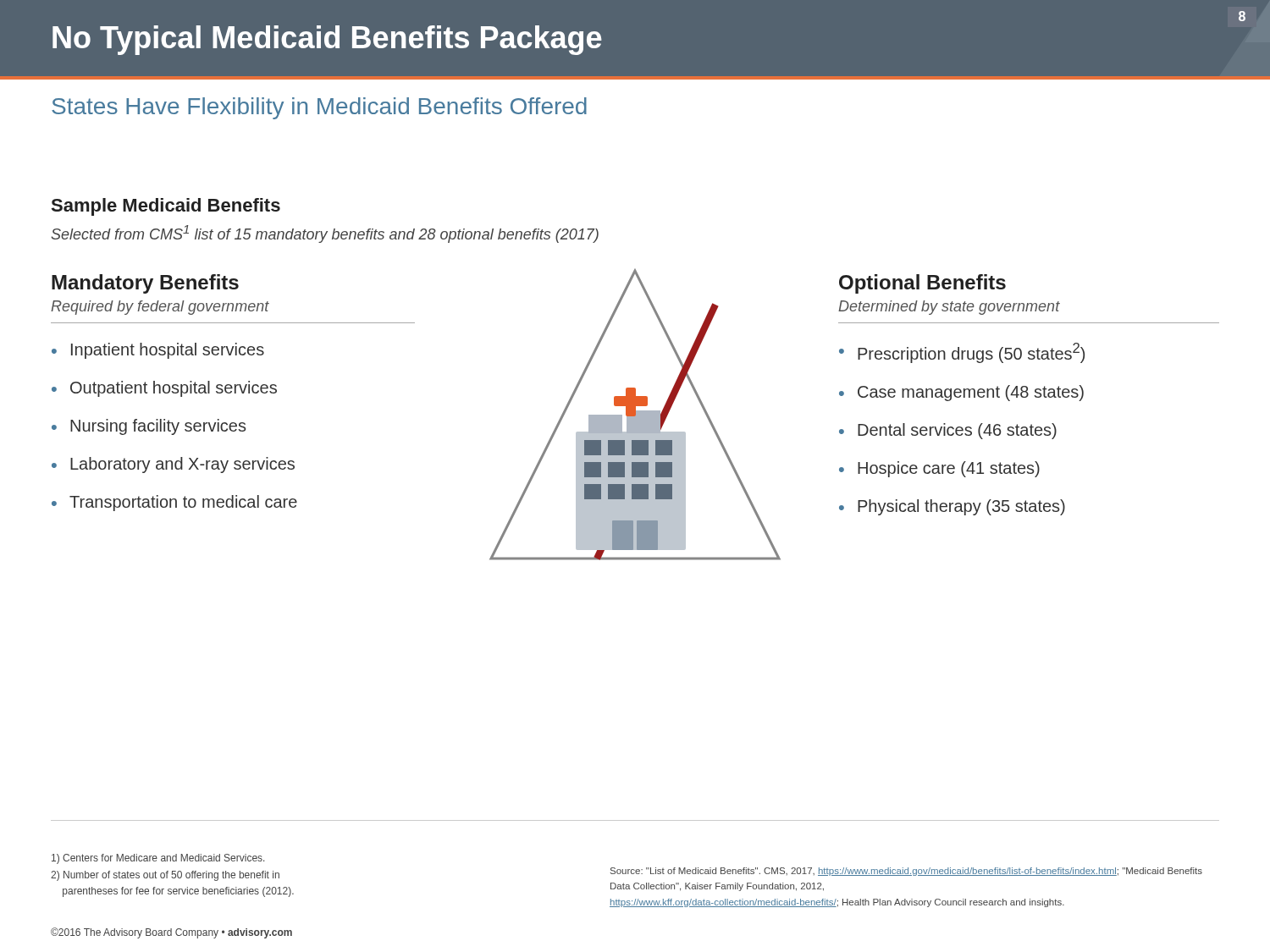The image size is (1270, 952).
Task: Where is the passage that starts "Source: "List of Medicaid Benefits"."?
Action: [906, 886]
